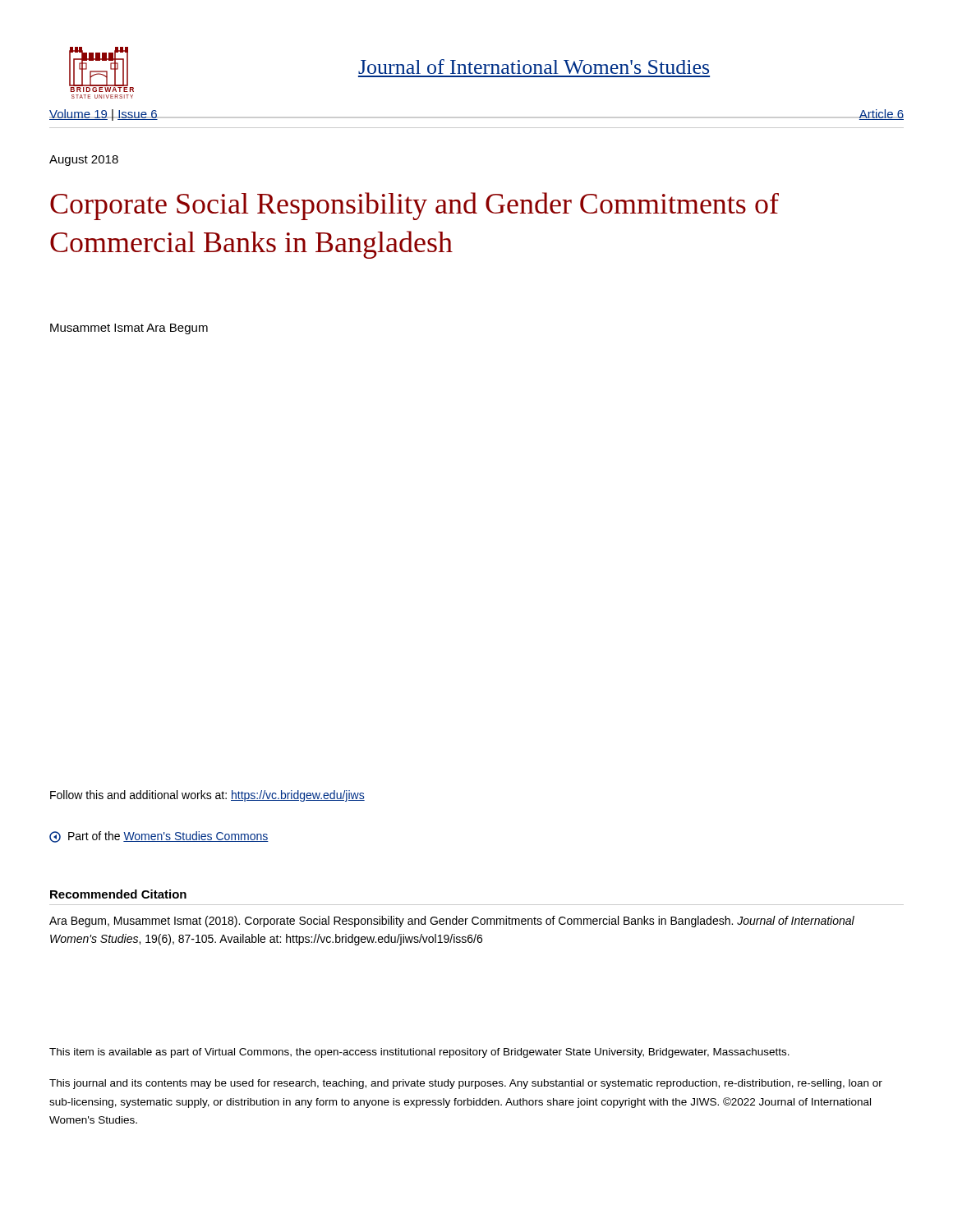
Task: Locate the text "August 2018"
Action: 84,159
